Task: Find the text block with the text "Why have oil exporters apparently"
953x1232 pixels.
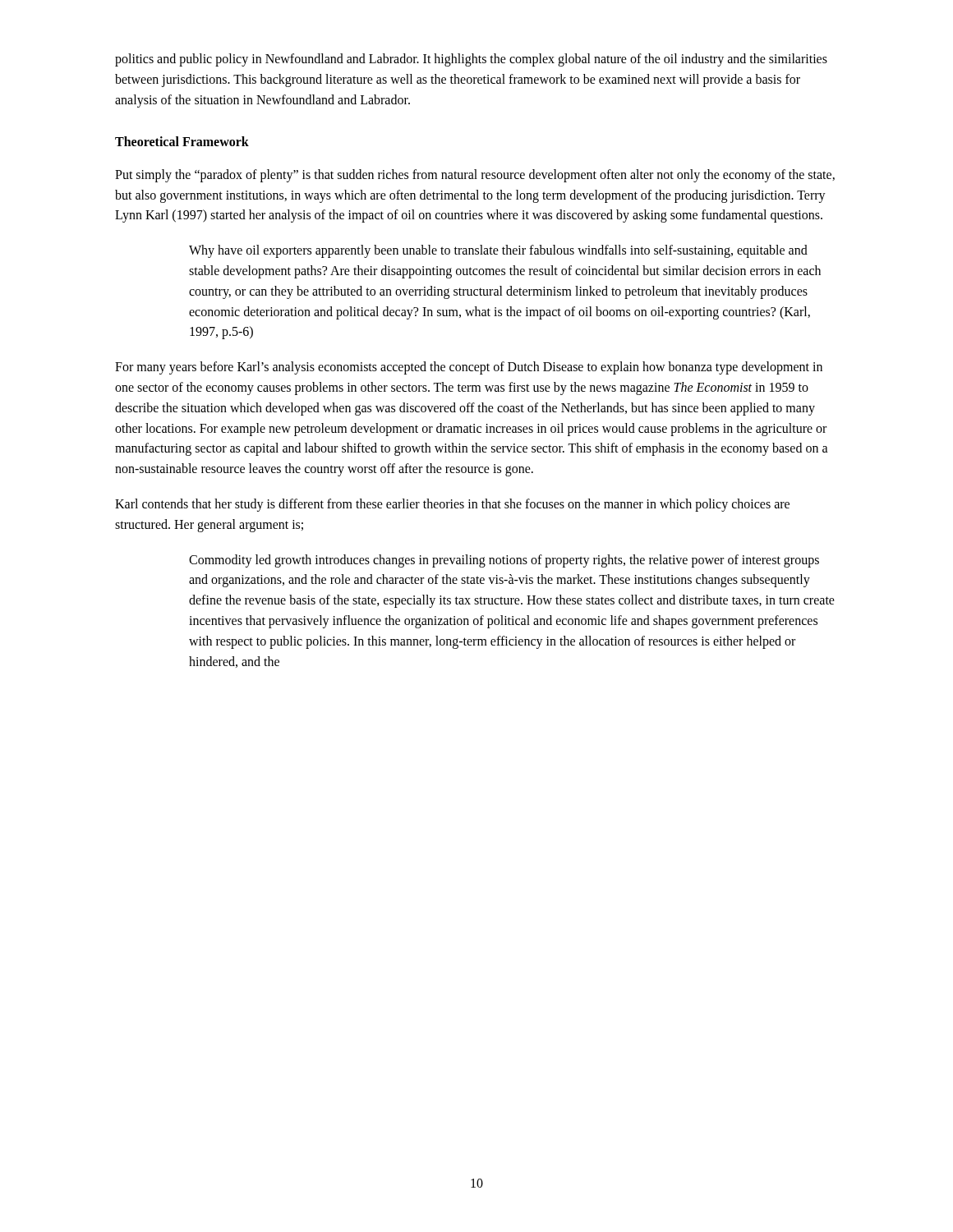Action: 505,291
